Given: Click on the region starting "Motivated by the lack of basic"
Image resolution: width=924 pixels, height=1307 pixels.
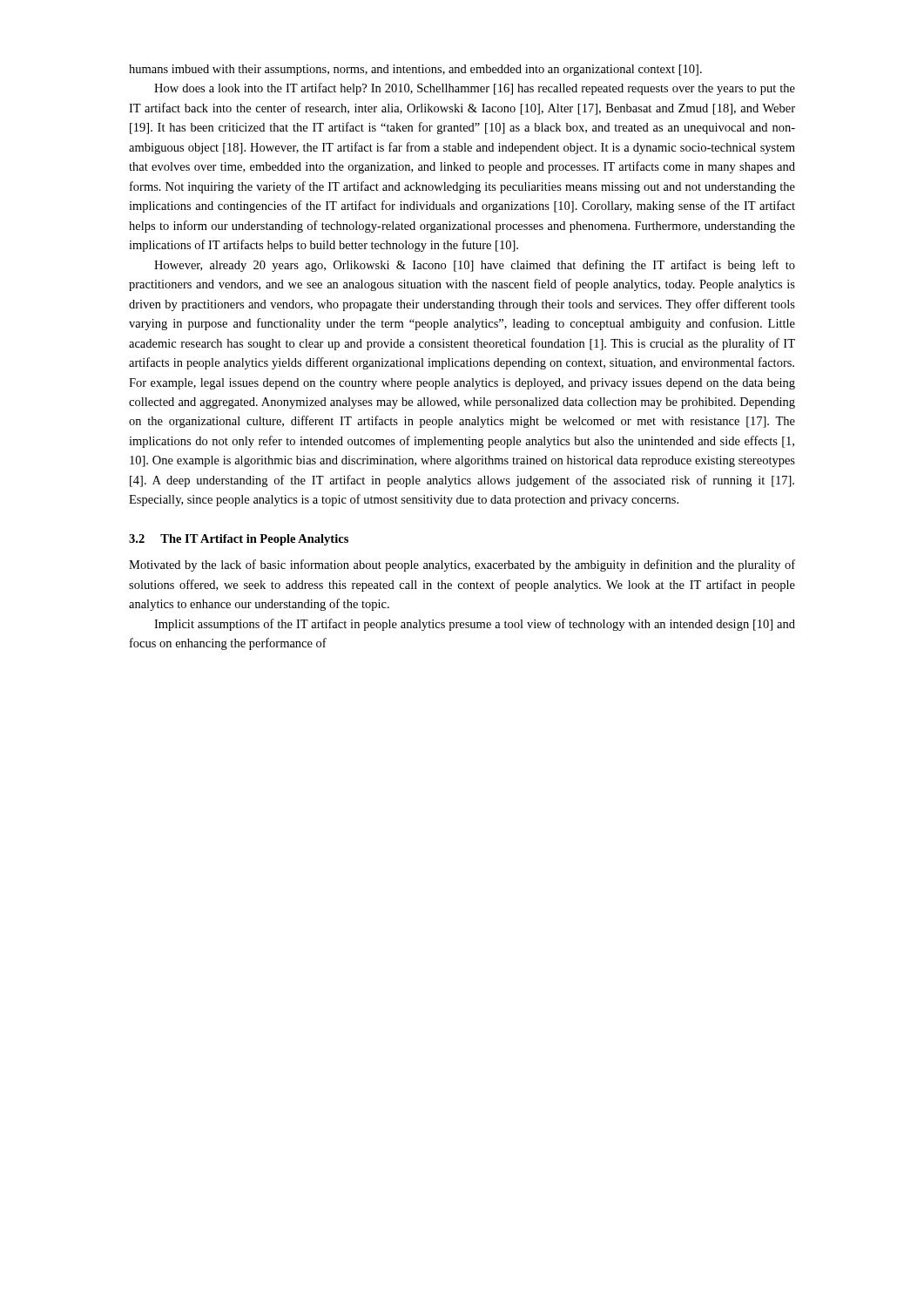Looking at the screenshot, I should (462, 585).
